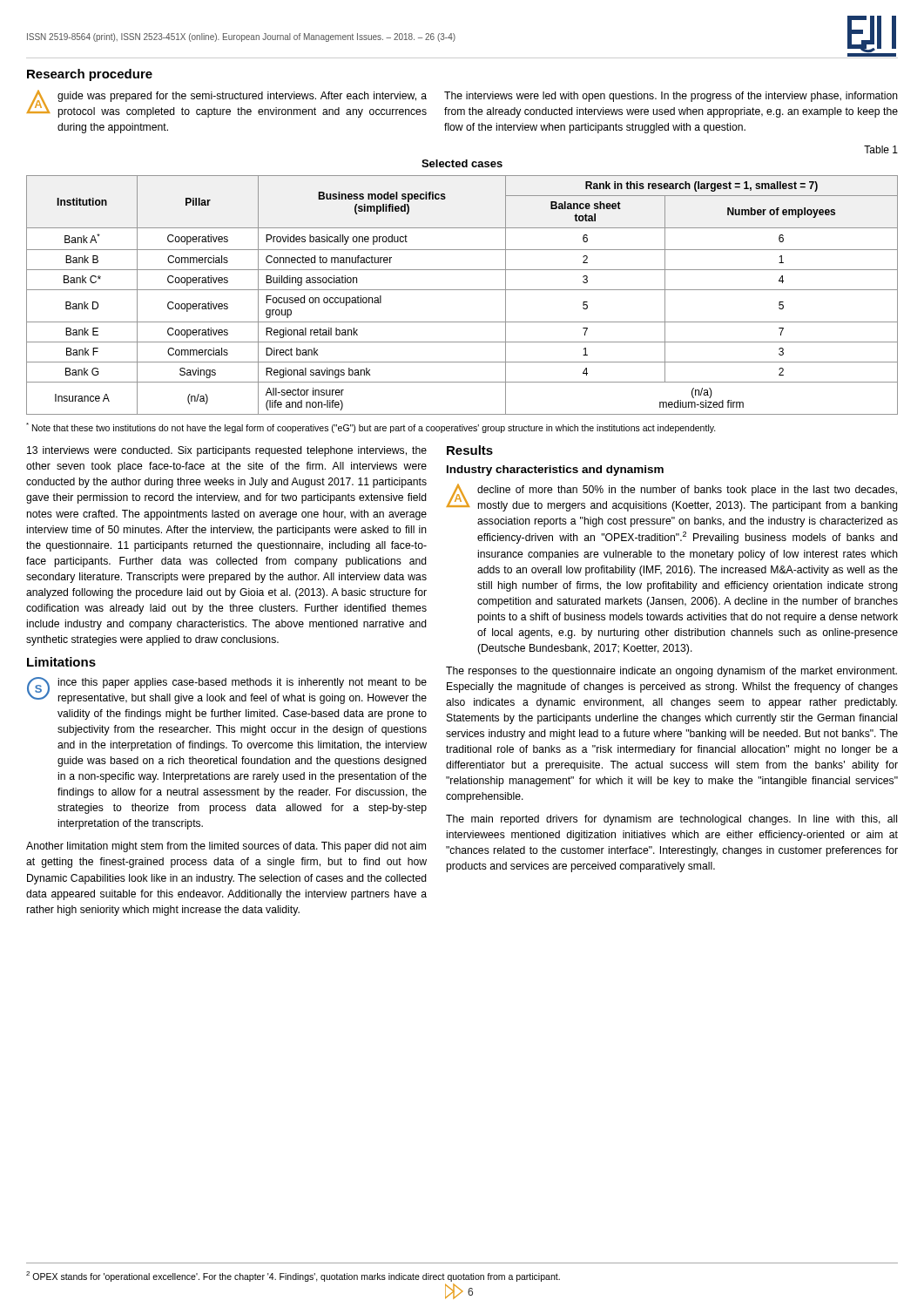Point to the element starting "Table 1"

click(881, 150)
